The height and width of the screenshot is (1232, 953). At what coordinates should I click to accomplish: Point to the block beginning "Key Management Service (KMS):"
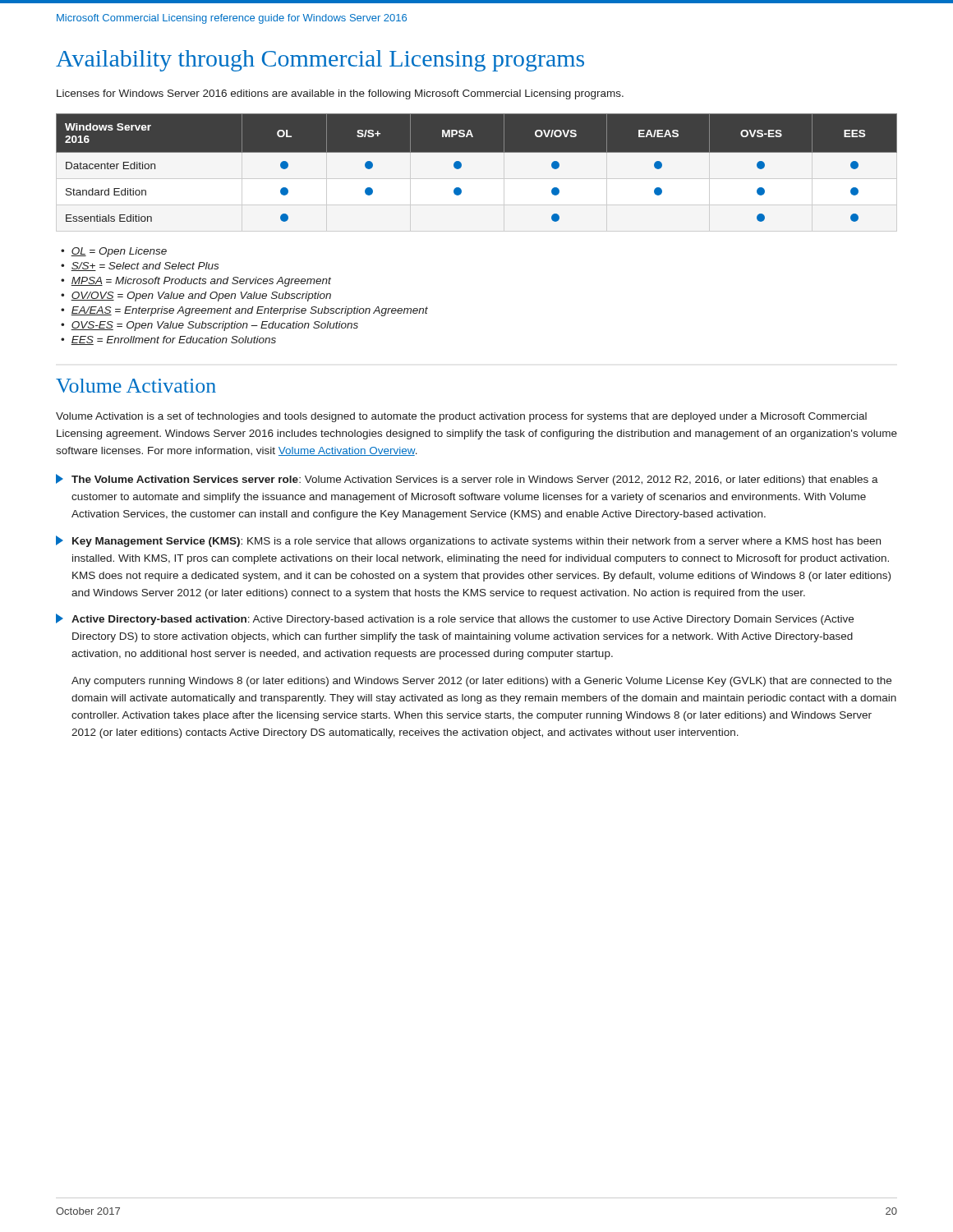(x=476, y=567)
